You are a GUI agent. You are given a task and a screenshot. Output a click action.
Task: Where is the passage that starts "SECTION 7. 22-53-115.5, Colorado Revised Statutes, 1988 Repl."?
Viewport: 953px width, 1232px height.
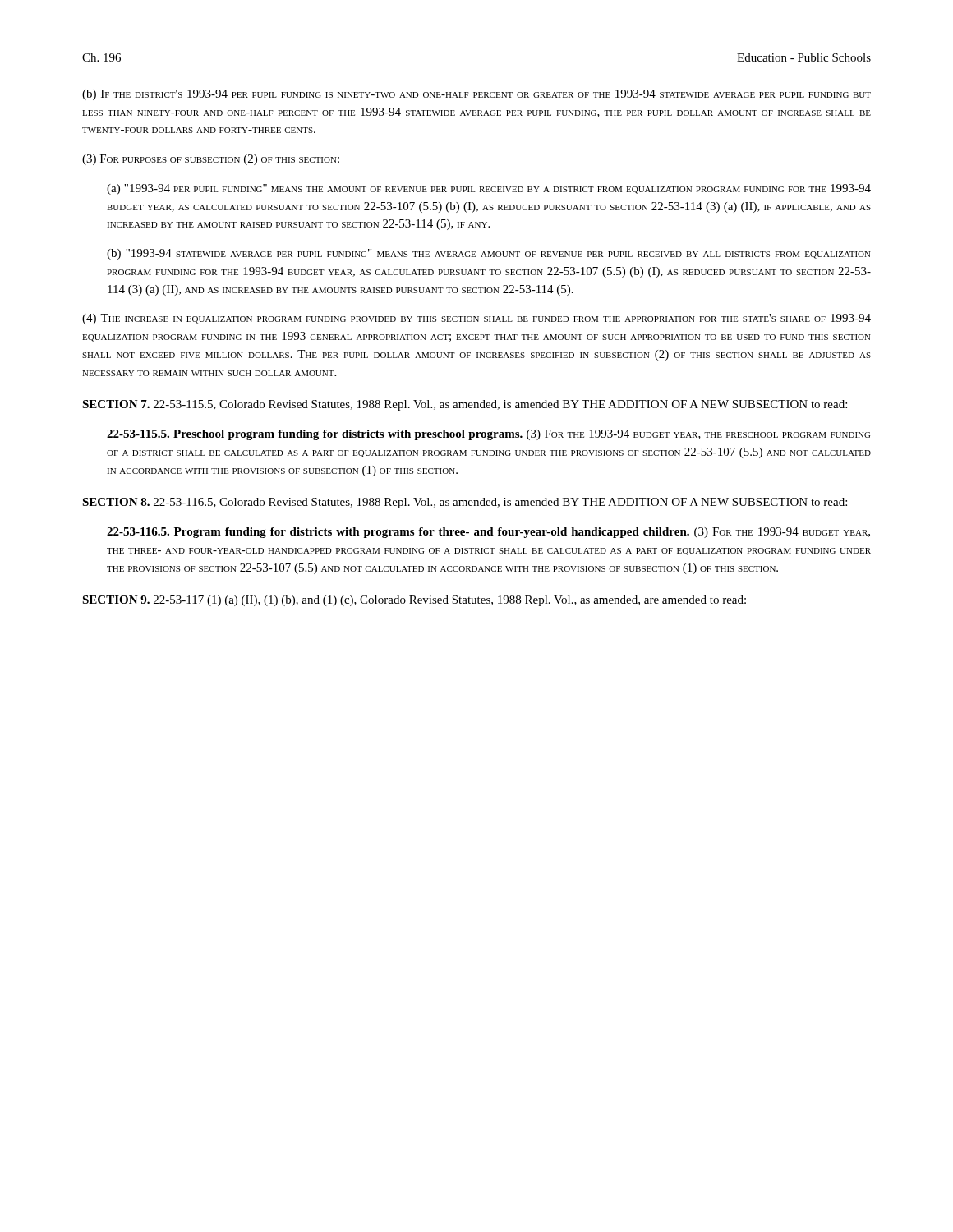point(476,405)
